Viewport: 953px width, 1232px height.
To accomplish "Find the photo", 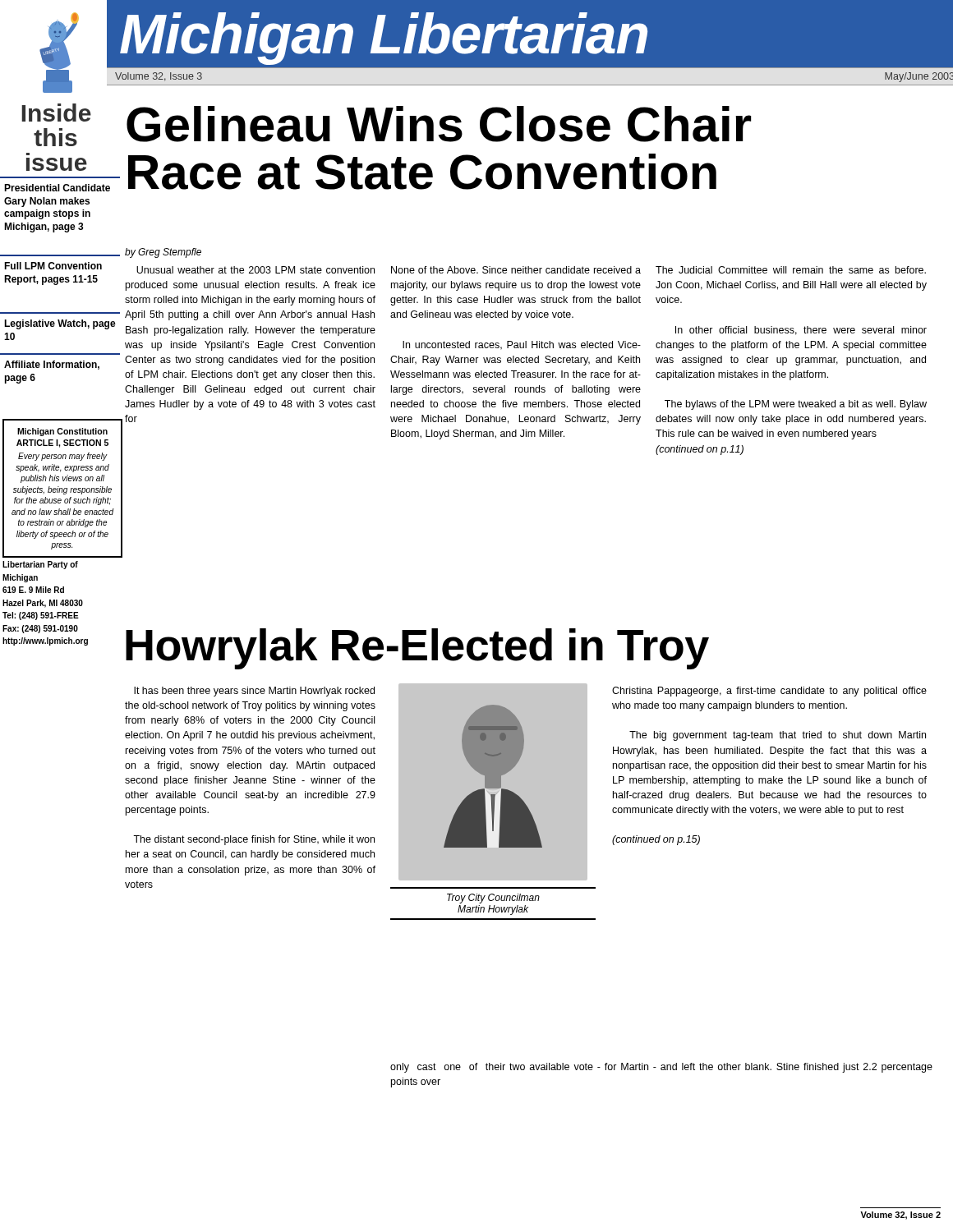I will tap(493, 802).
